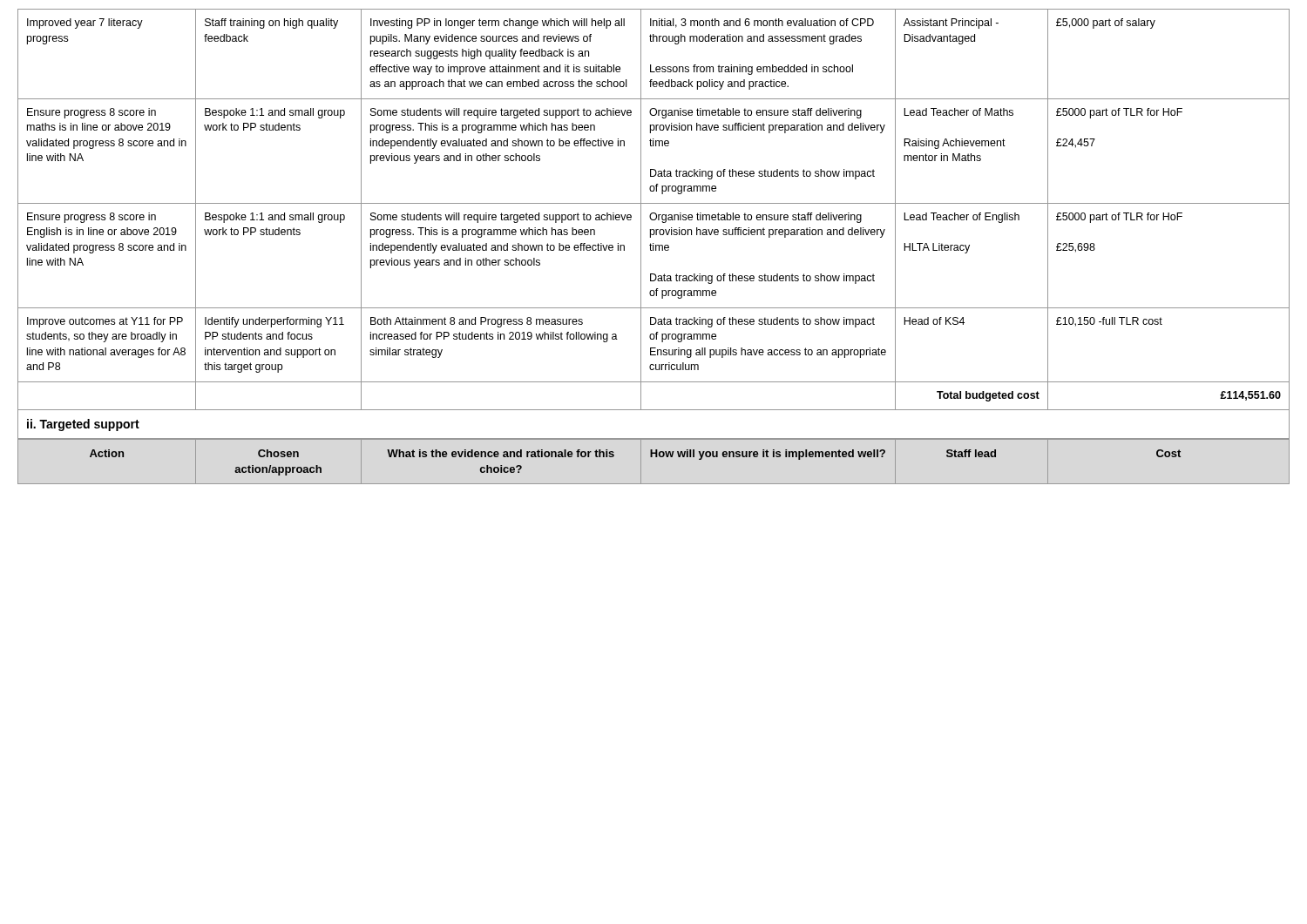Find the table that mentions "Improved year 7 literacy"
The width and height of the screenshot is (1307, 924).
click(654, 209)
